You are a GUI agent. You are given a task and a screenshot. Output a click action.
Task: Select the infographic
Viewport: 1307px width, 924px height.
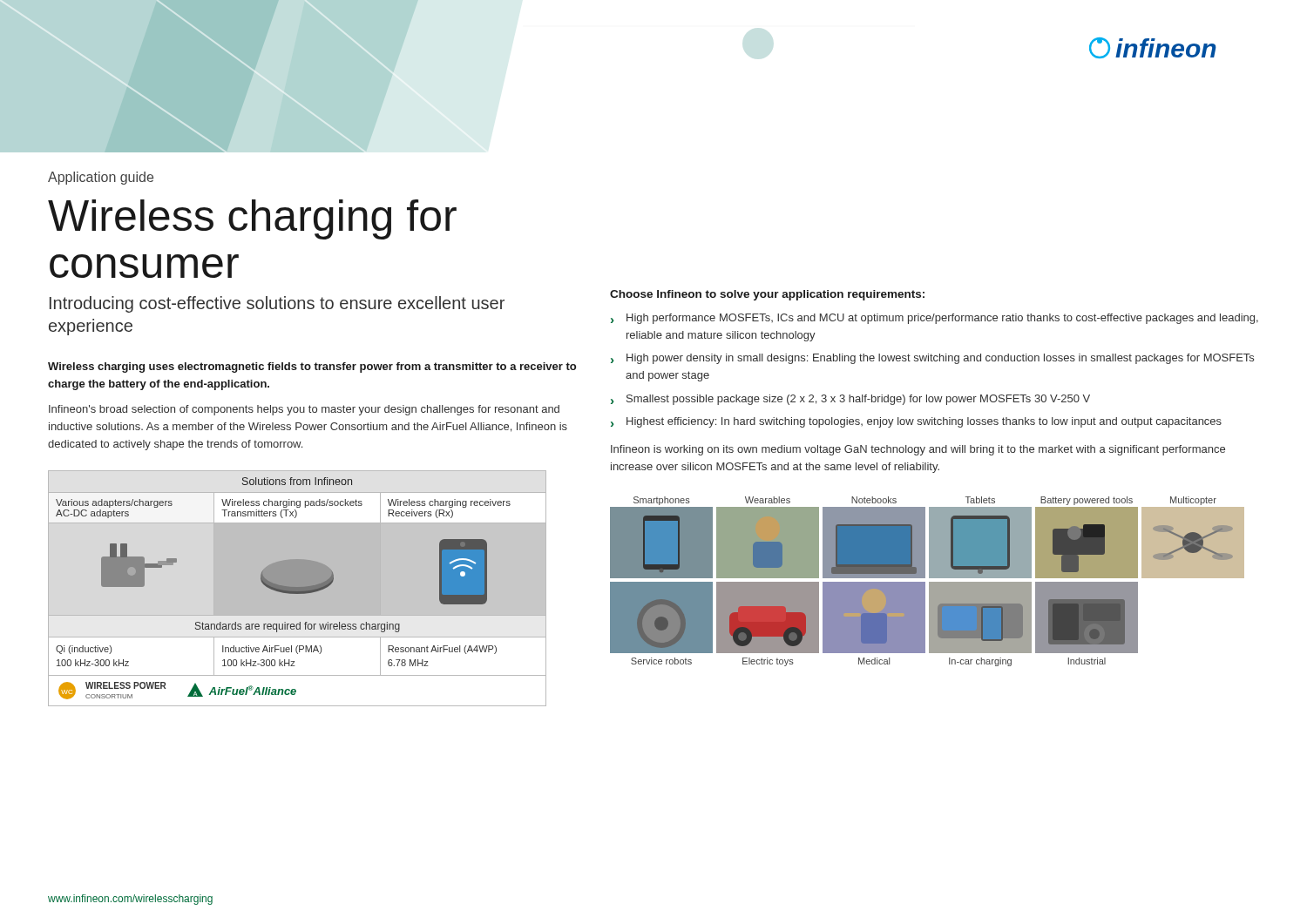tap(297, 589)
